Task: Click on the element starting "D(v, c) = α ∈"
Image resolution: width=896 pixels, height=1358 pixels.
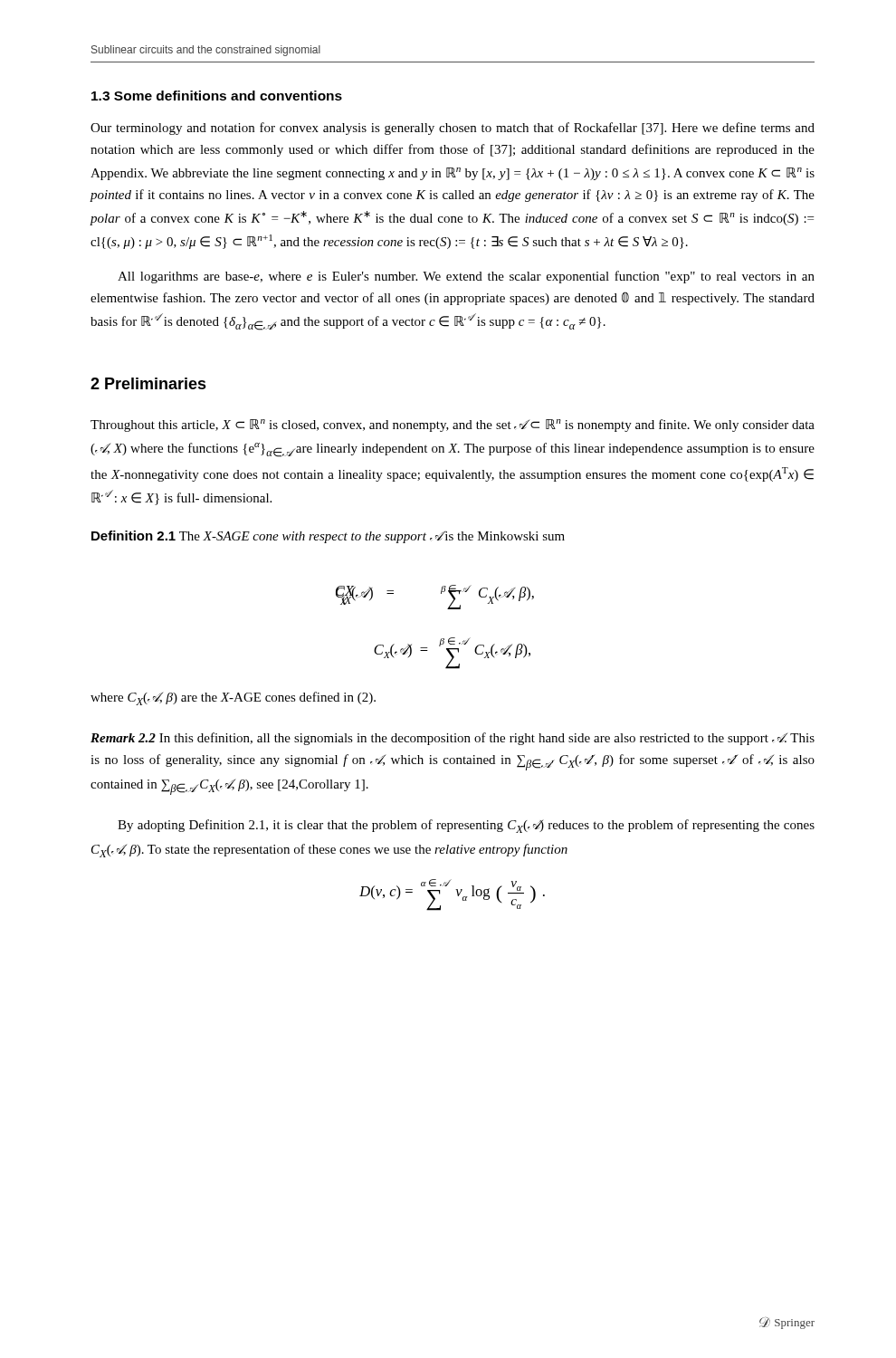Action: pyautogui.click(x=453, y=893)
